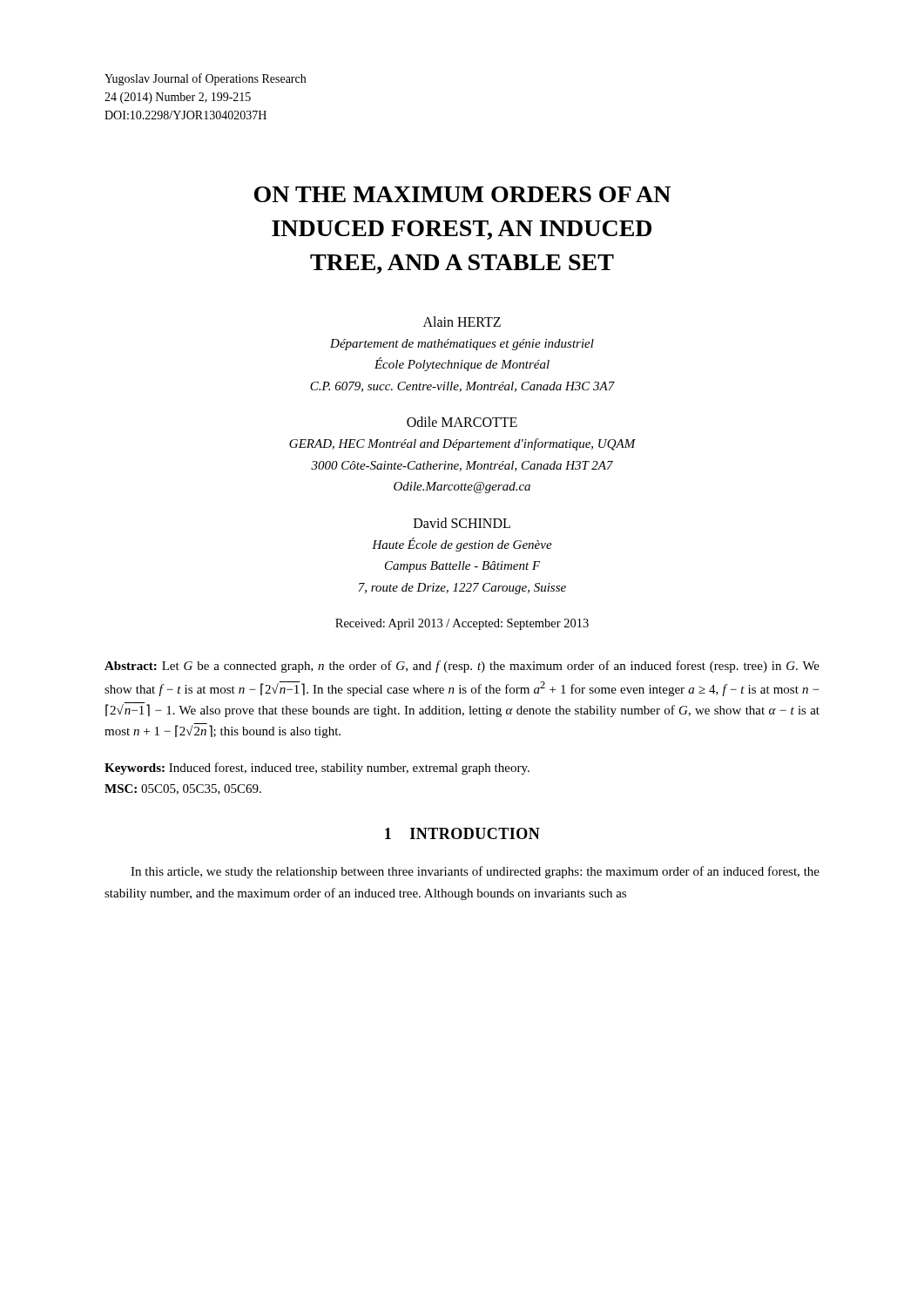Point to the passage starting "Keywords: Induced forest, induced"
The width and height of the screenshot is (924, 1307).
pos(317,778)
